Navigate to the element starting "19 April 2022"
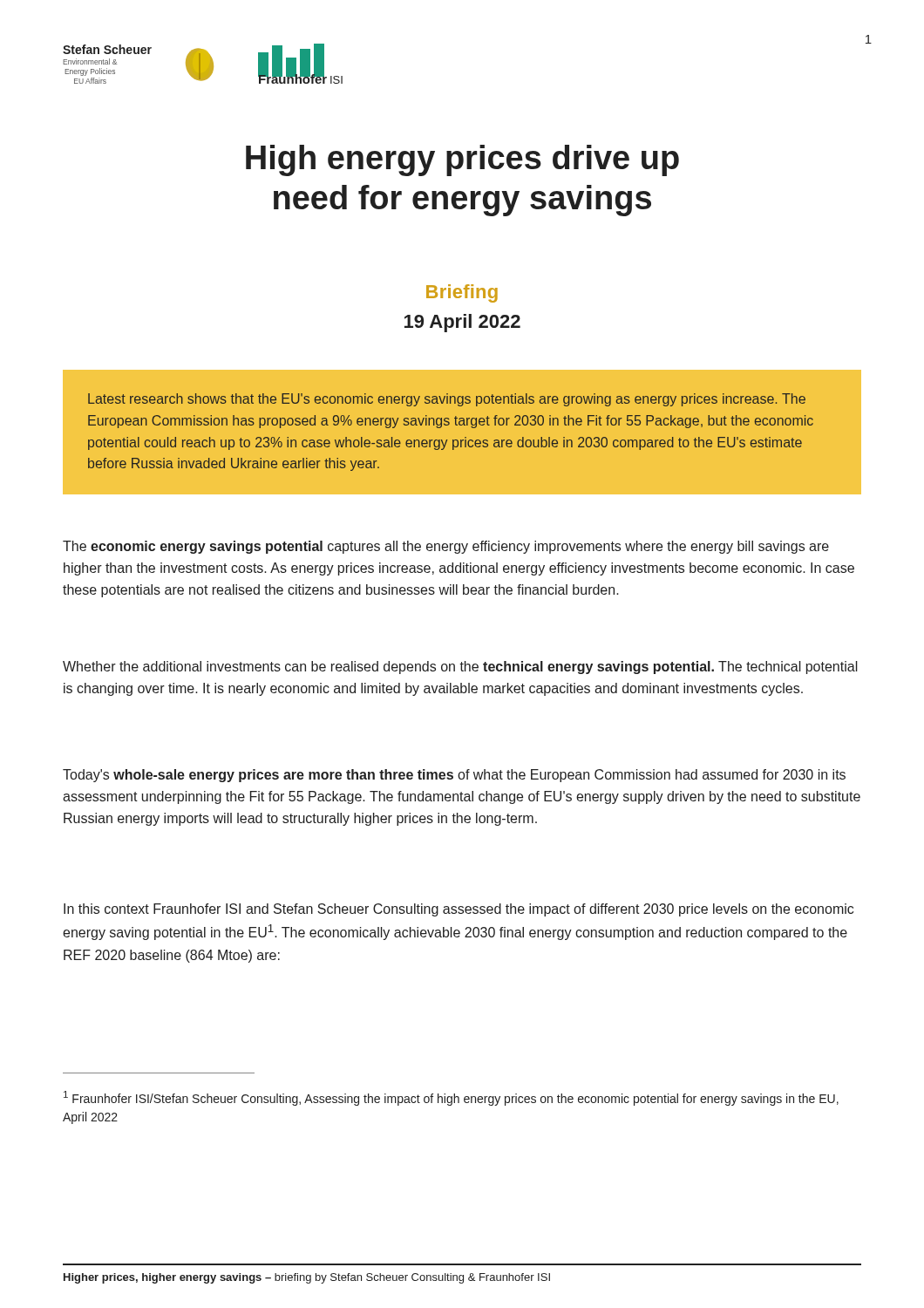 click(462, 321)
